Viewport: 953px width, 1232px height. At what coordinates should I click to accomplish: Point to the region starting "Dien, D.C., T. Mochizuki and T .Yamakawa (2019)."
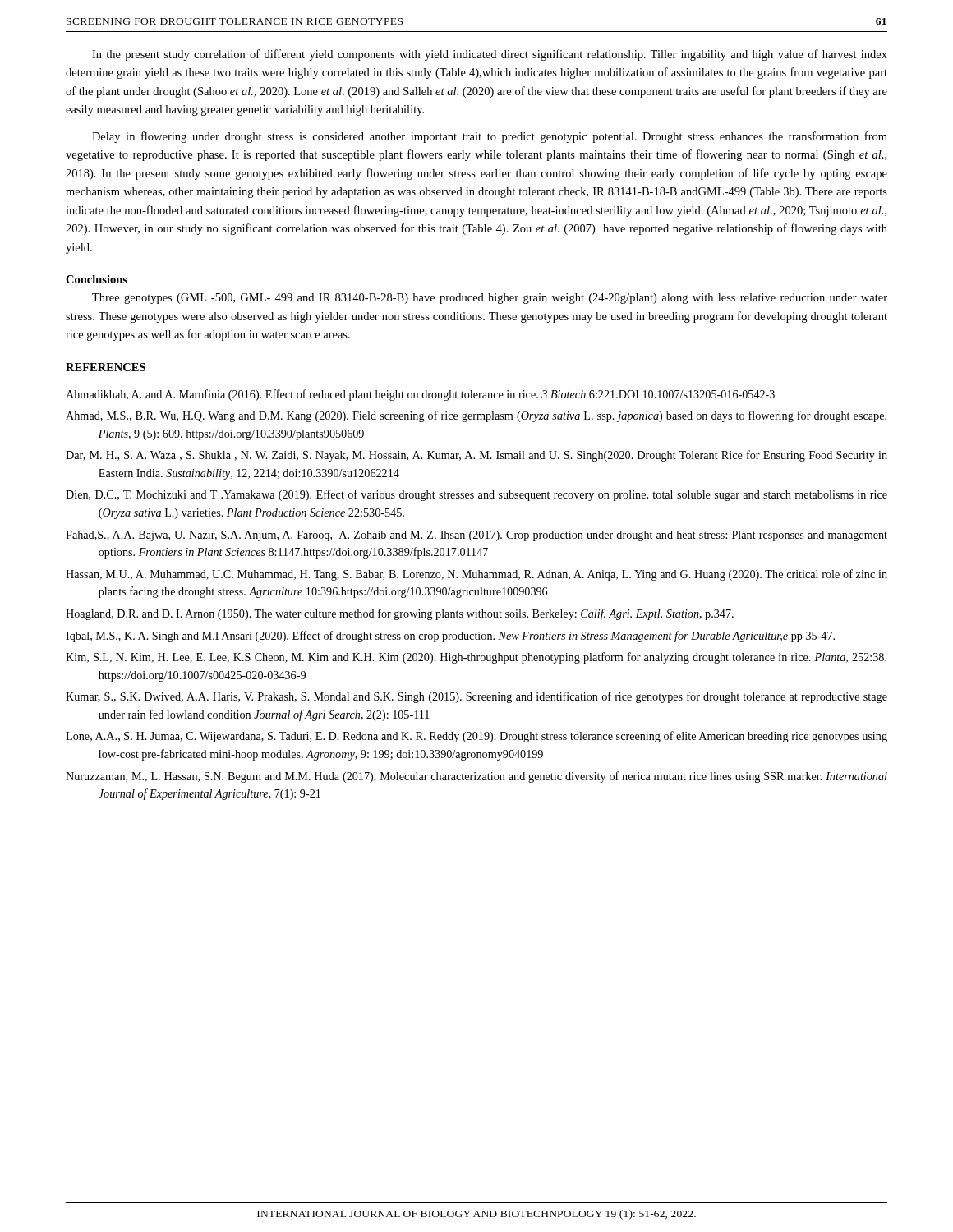pos(476,504)
